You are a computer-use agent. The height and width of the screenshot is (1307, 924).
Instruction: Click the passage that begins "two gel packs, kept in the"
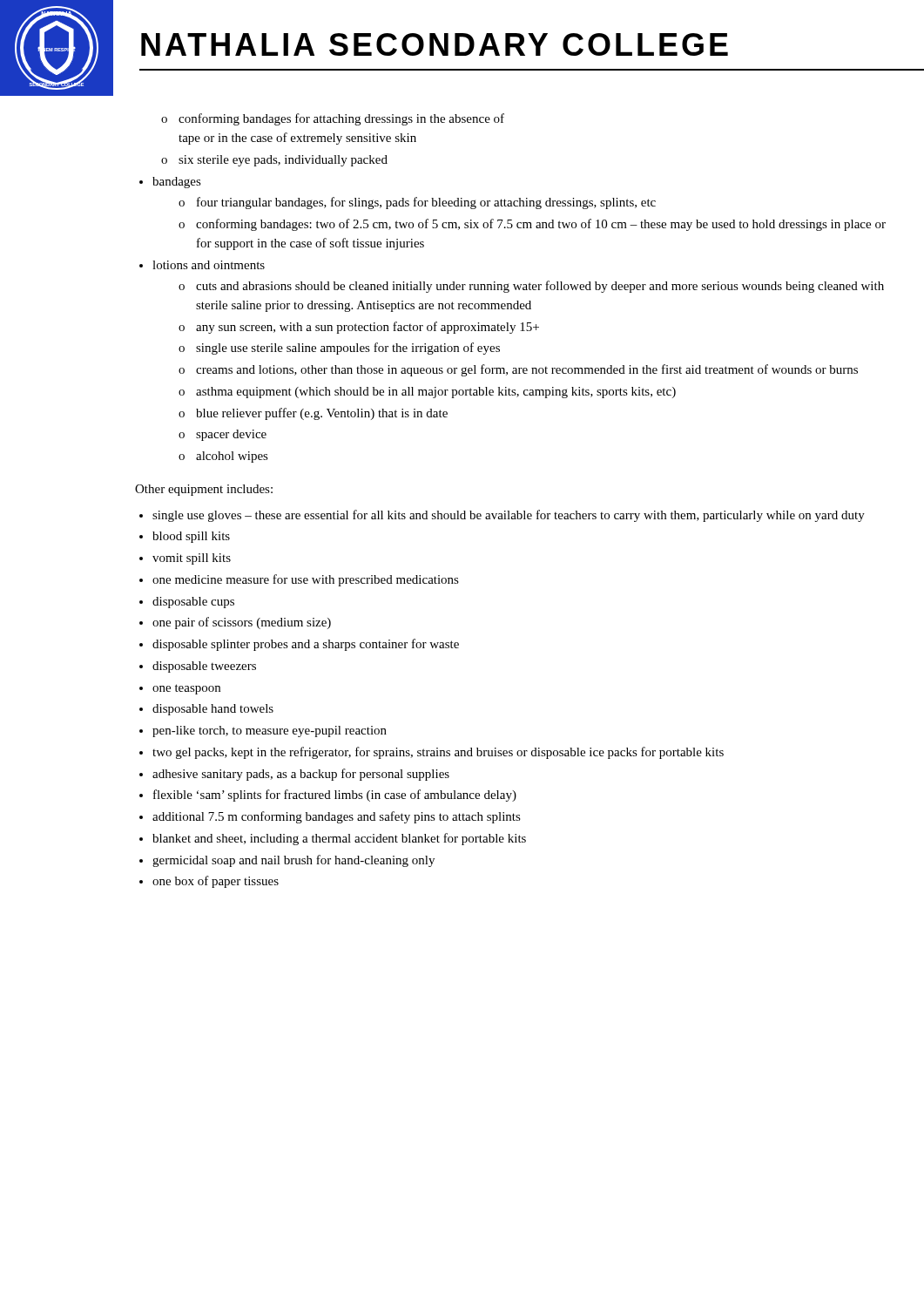pyautogui.click(x=438, y=752)
